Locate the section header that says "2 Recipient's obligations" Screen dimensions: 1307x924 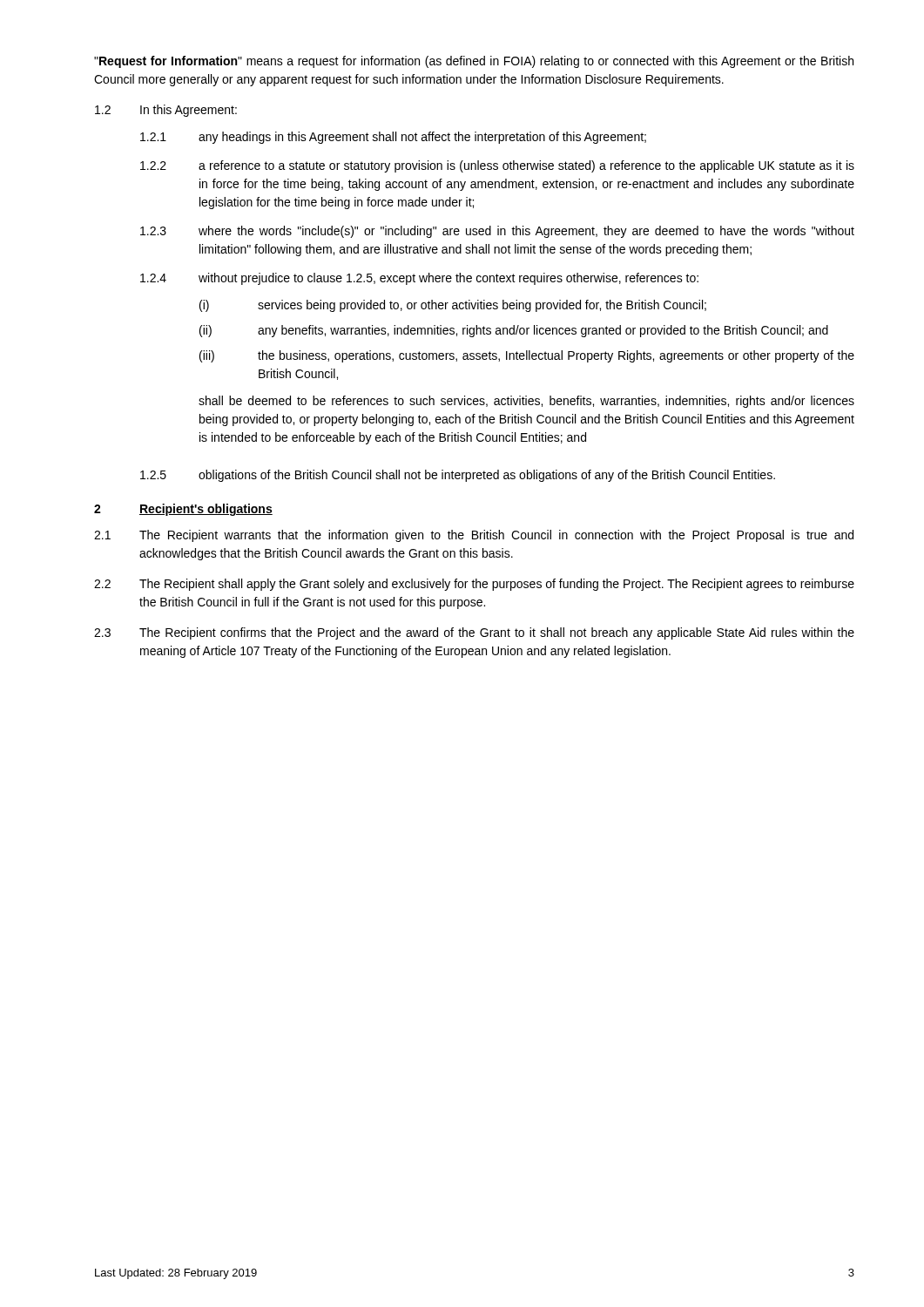(x=183, y=509)
